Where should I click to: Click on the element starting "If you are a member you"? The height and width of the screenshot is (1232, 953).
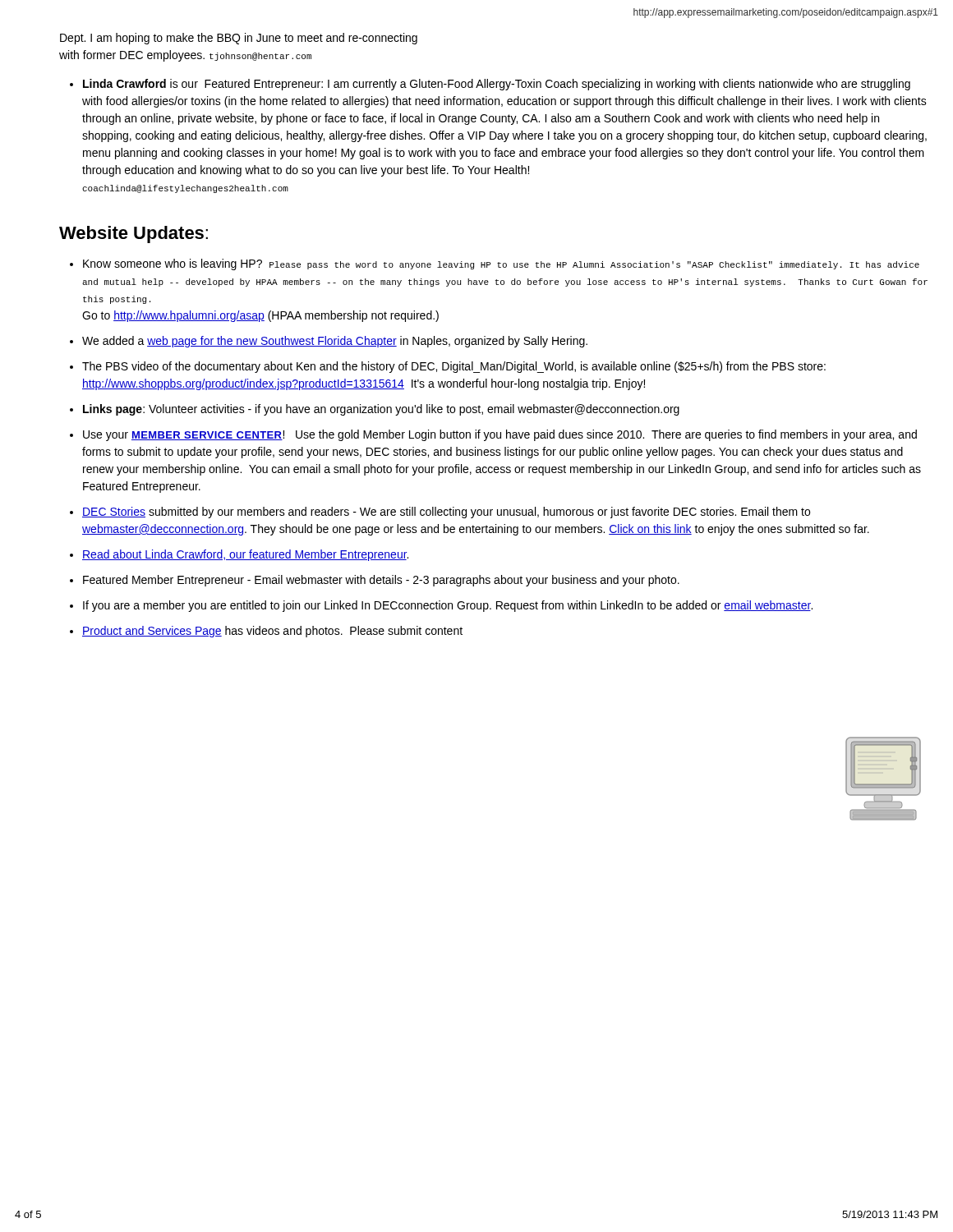(x=448, y=605)
